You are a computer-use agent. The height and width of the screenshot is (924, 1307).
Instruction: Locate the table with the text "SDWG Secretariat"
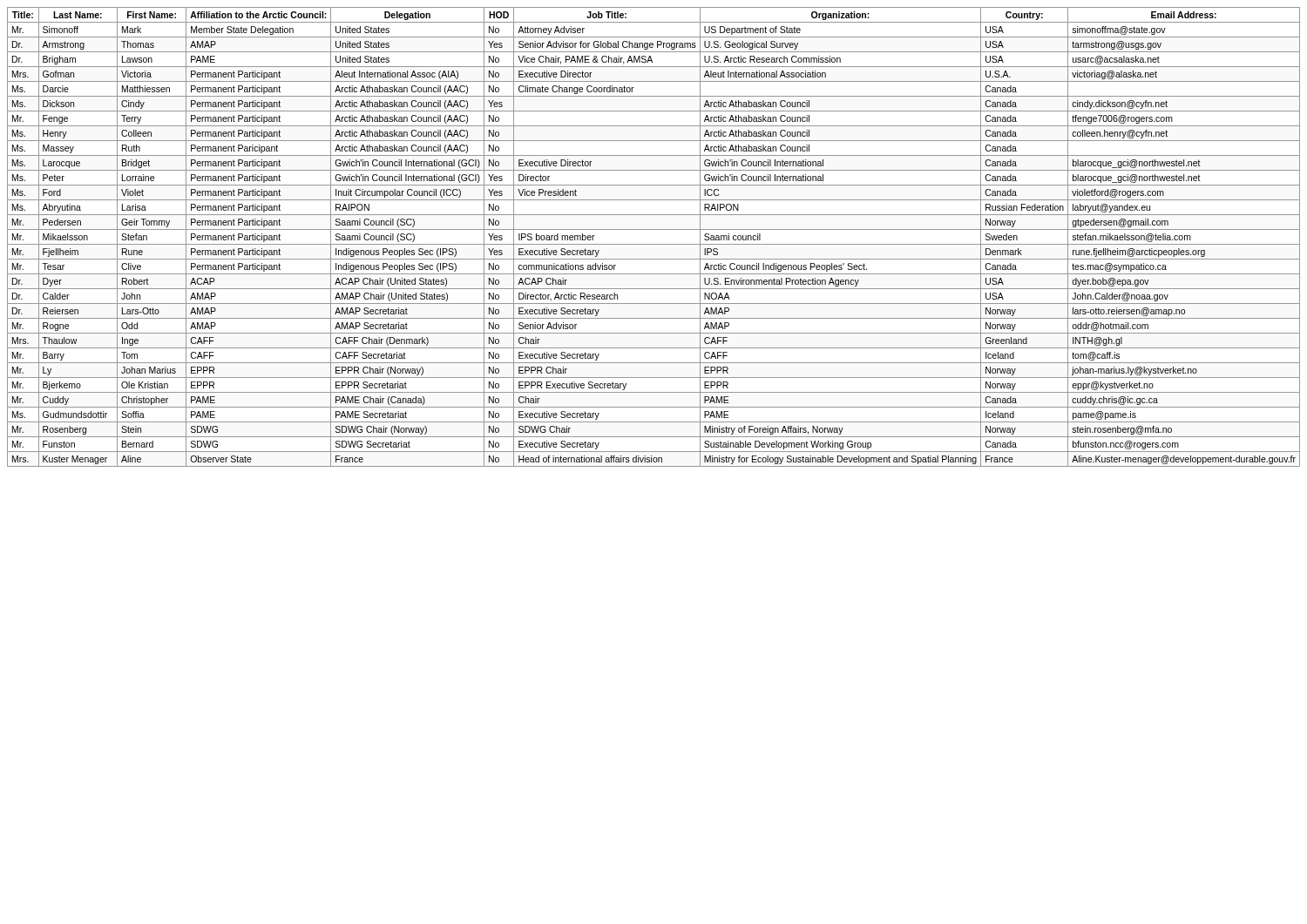pyautogui.click(x=654, y=237)
